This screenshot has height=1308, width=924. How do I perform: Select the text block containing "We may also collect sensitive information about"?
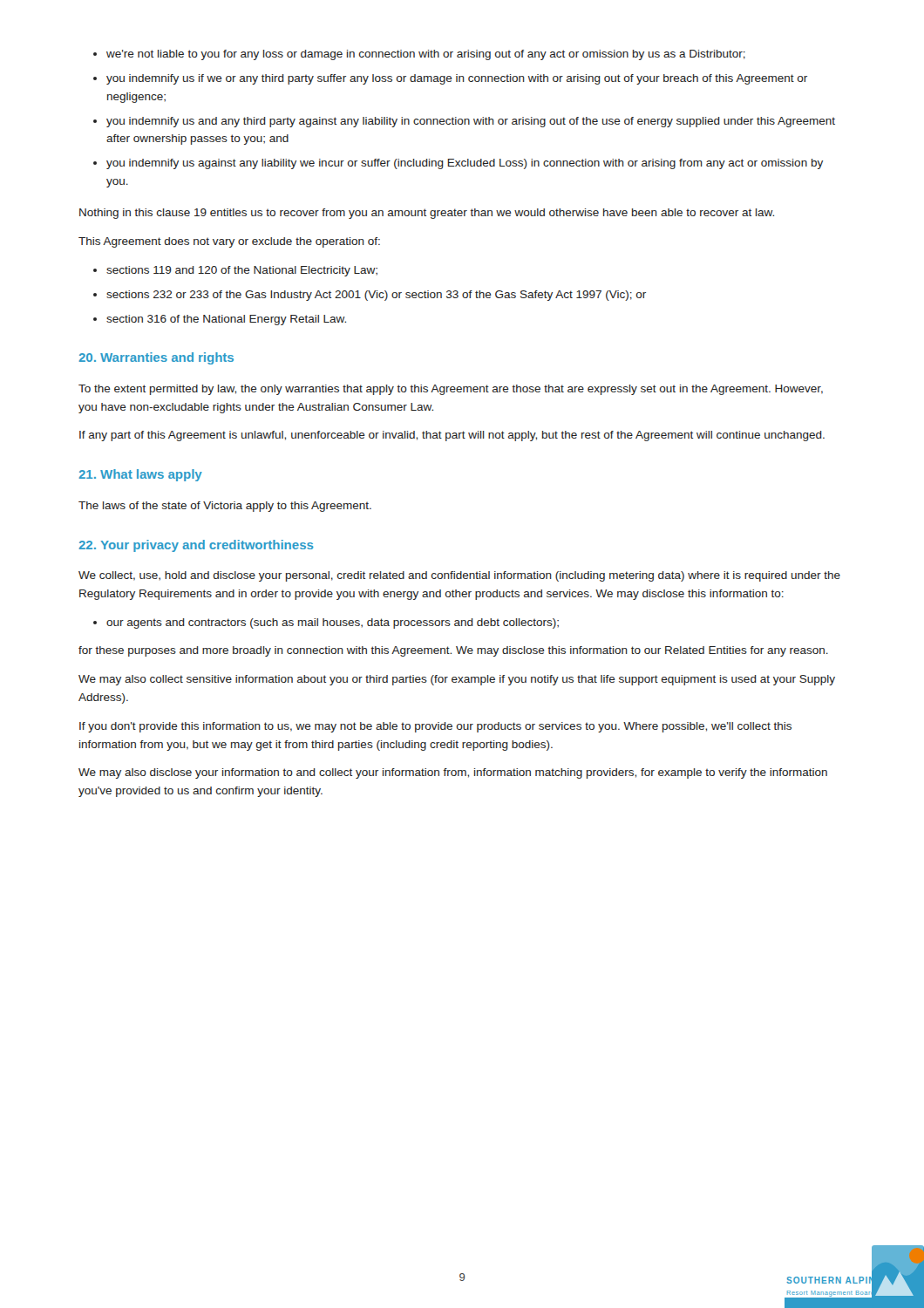pyautogui.click(x=462, y=689)
